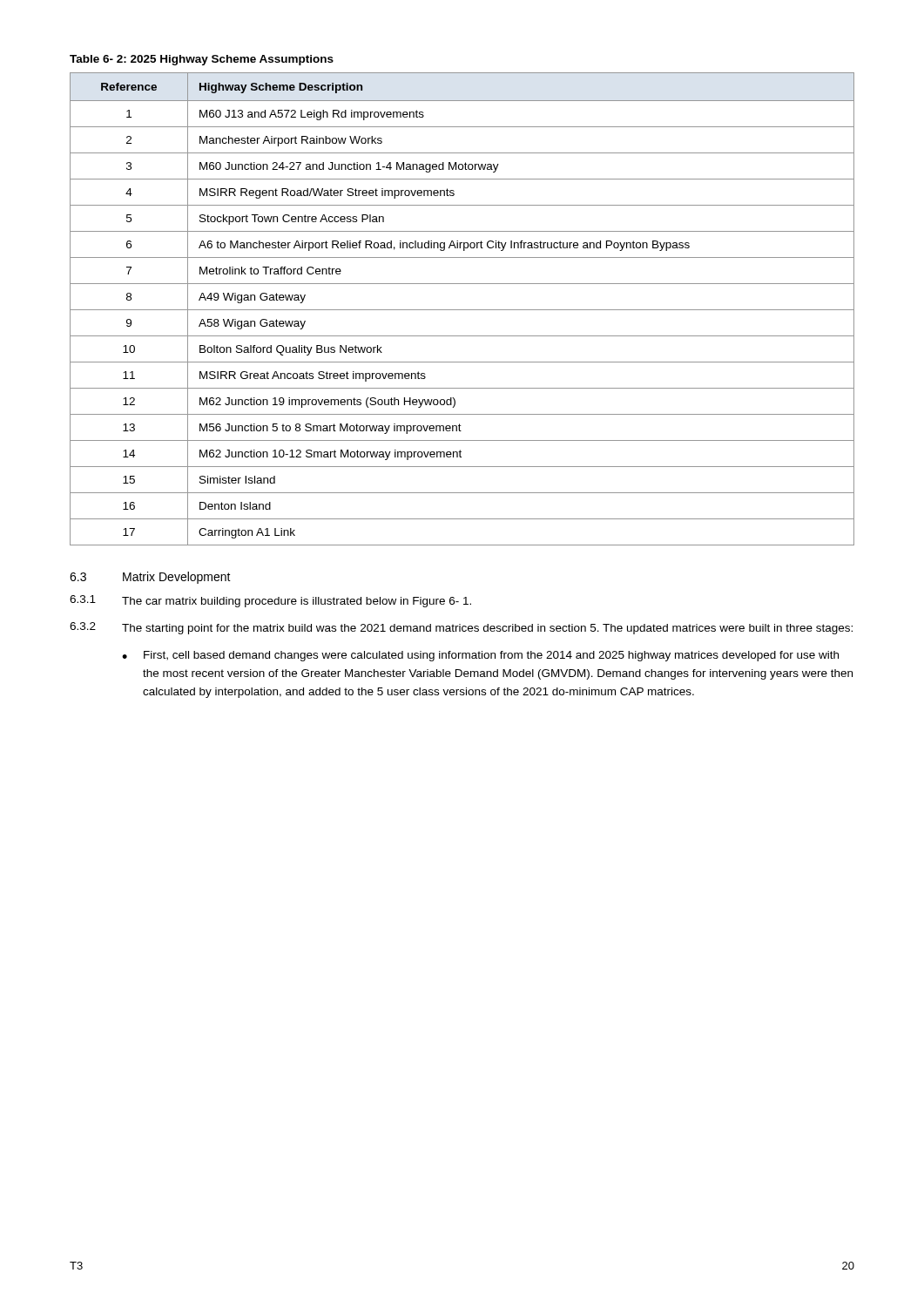924x1307 pixels.
Task: Click on the element starting "• First, cell based"
Action: click(x=488, y=674)
